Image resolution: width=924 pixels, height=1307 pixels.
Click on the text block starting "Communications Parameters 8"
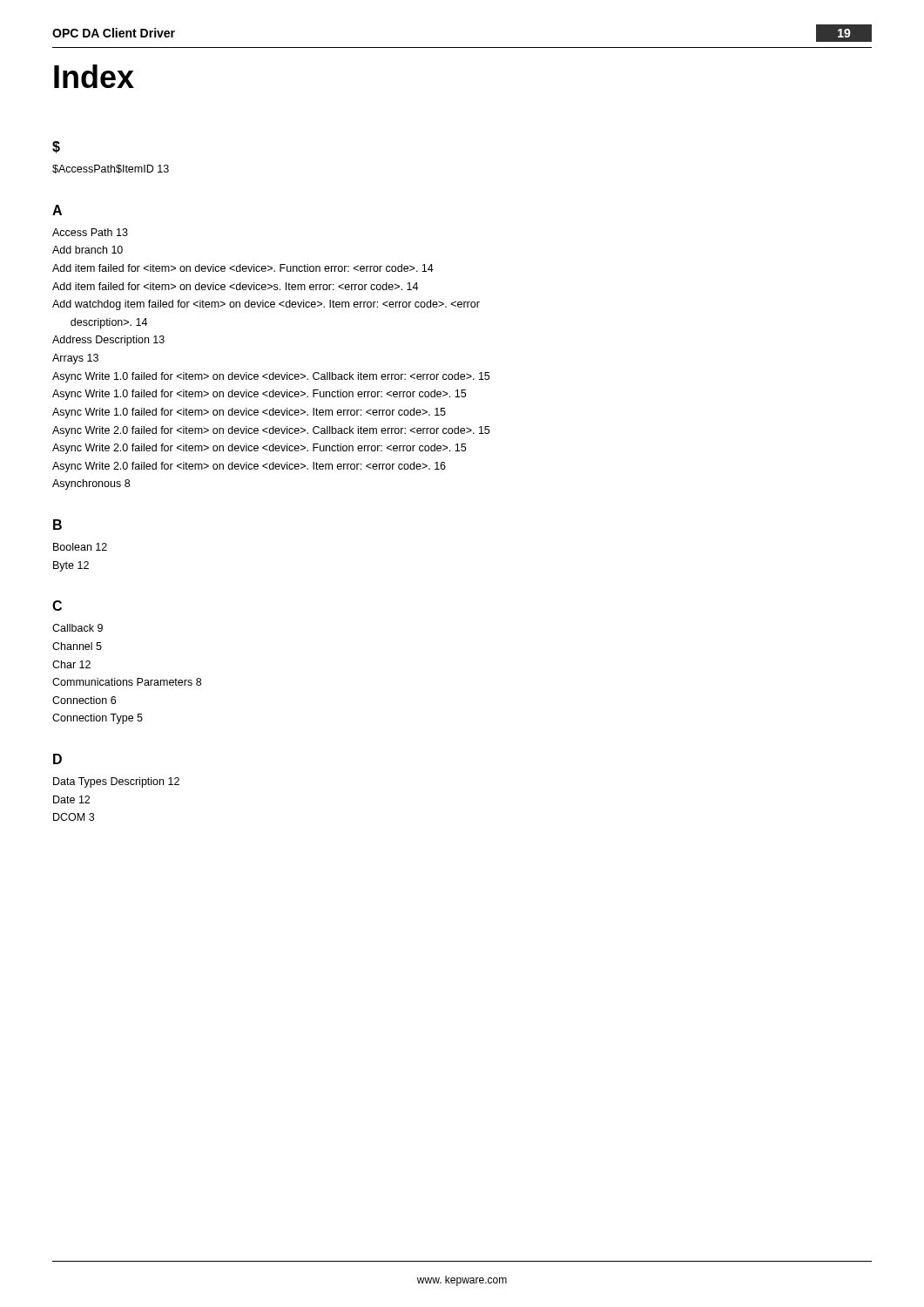127,682
